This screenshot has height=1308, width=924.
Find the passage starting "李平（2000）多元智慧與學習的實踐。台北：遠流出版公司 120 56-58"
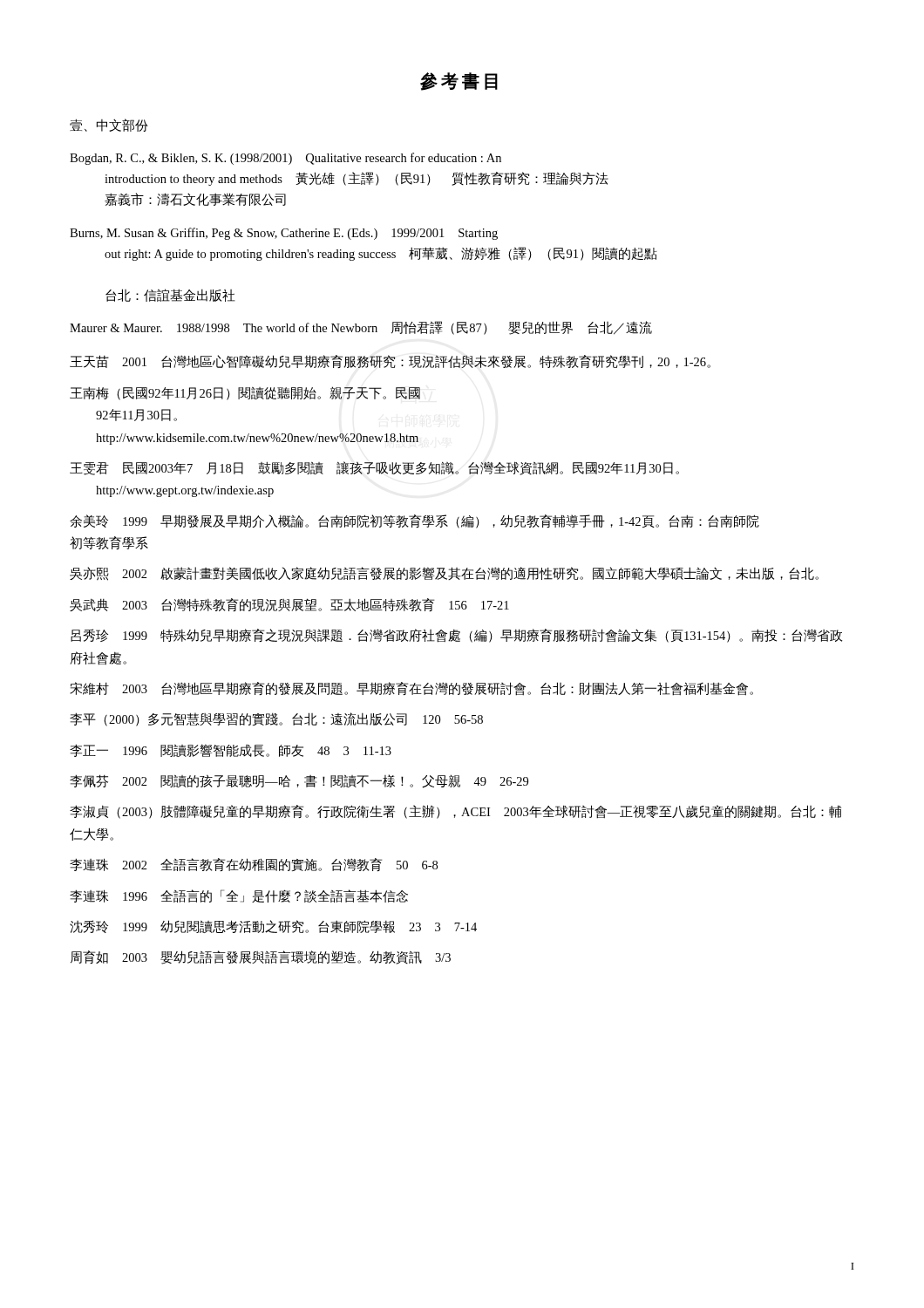click(277, 720)
